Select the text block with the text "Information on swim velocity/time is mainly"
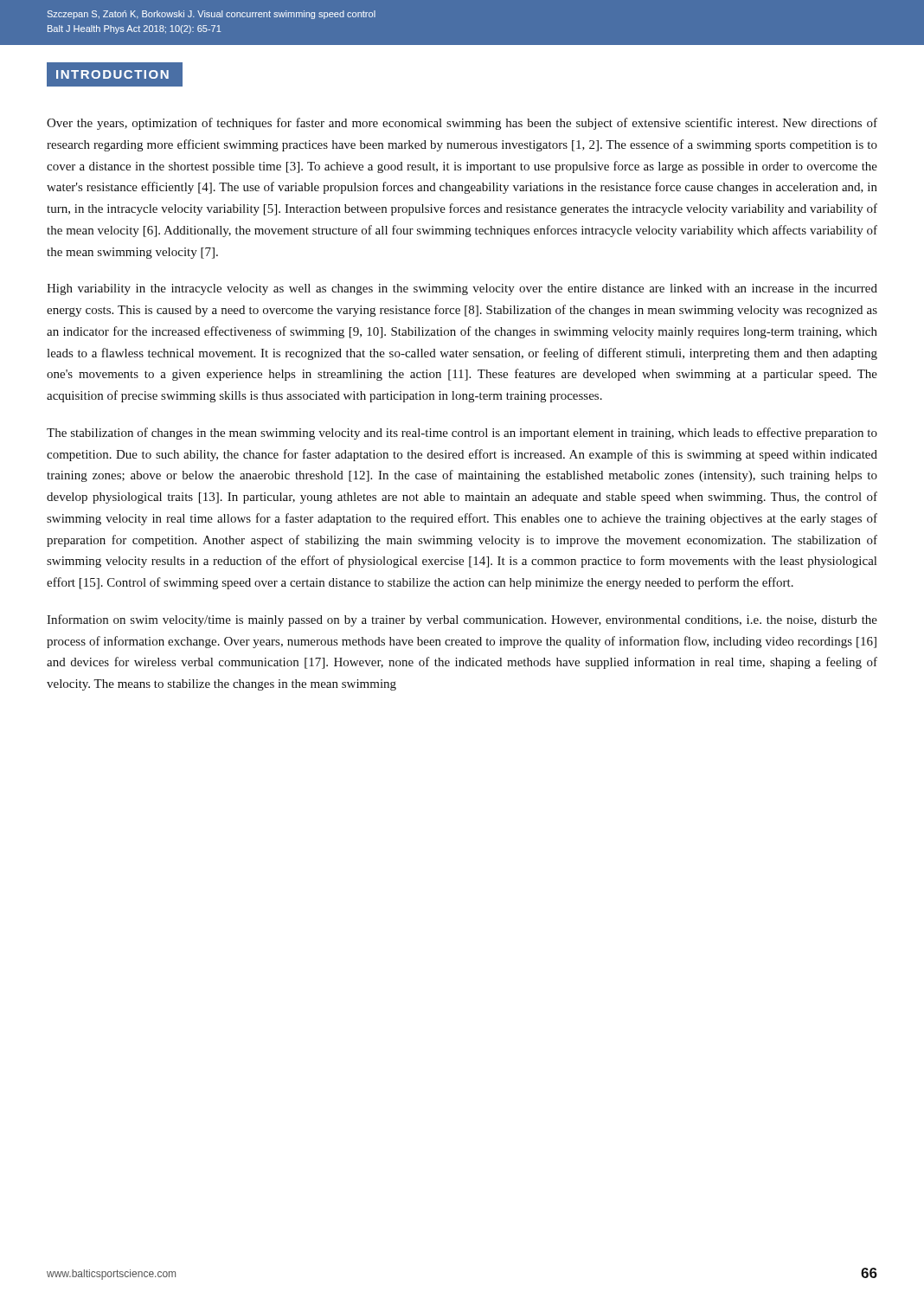924x1298 pixels. pos(462,651)
